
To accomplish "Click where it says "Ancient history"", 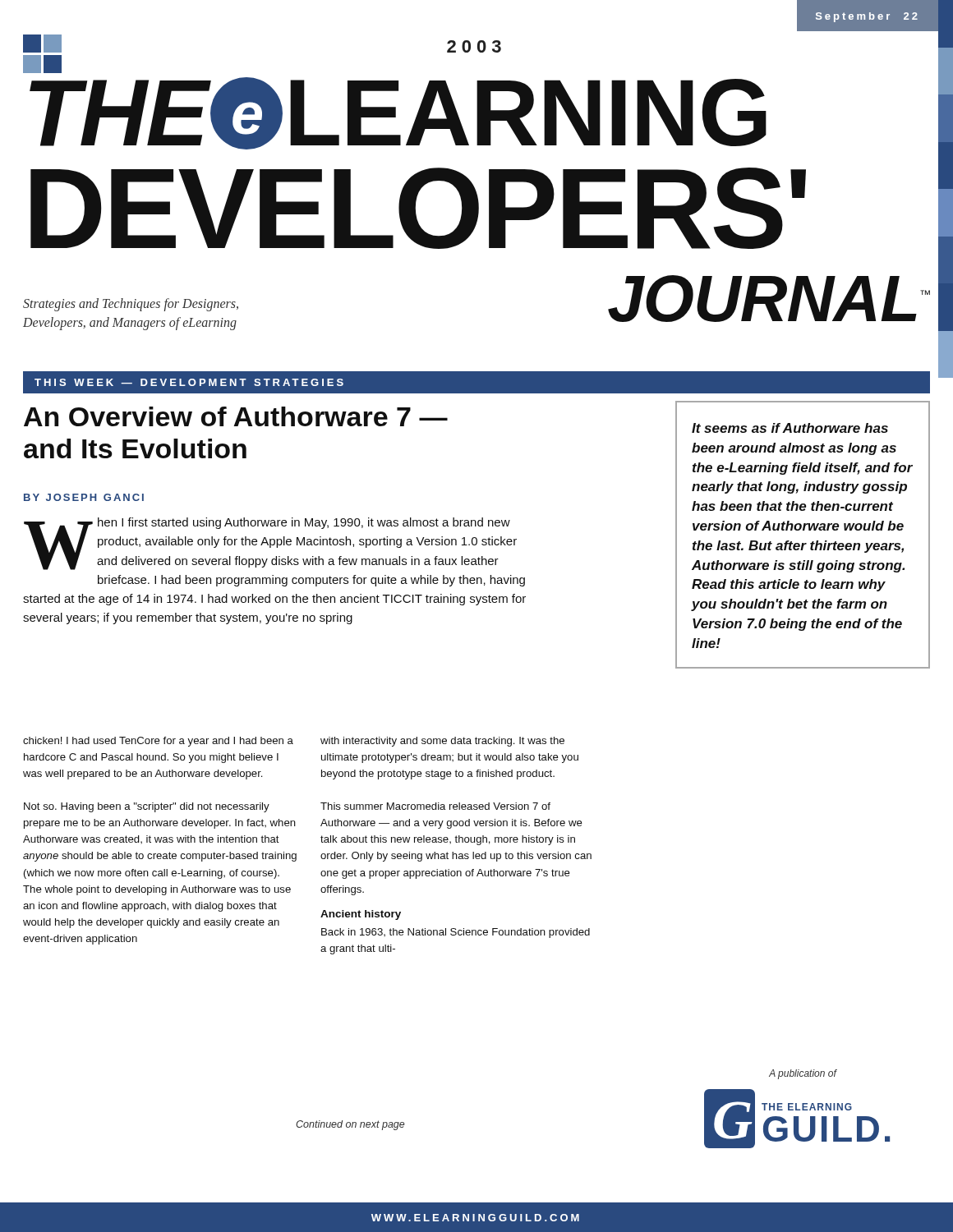I will (361, 913).
